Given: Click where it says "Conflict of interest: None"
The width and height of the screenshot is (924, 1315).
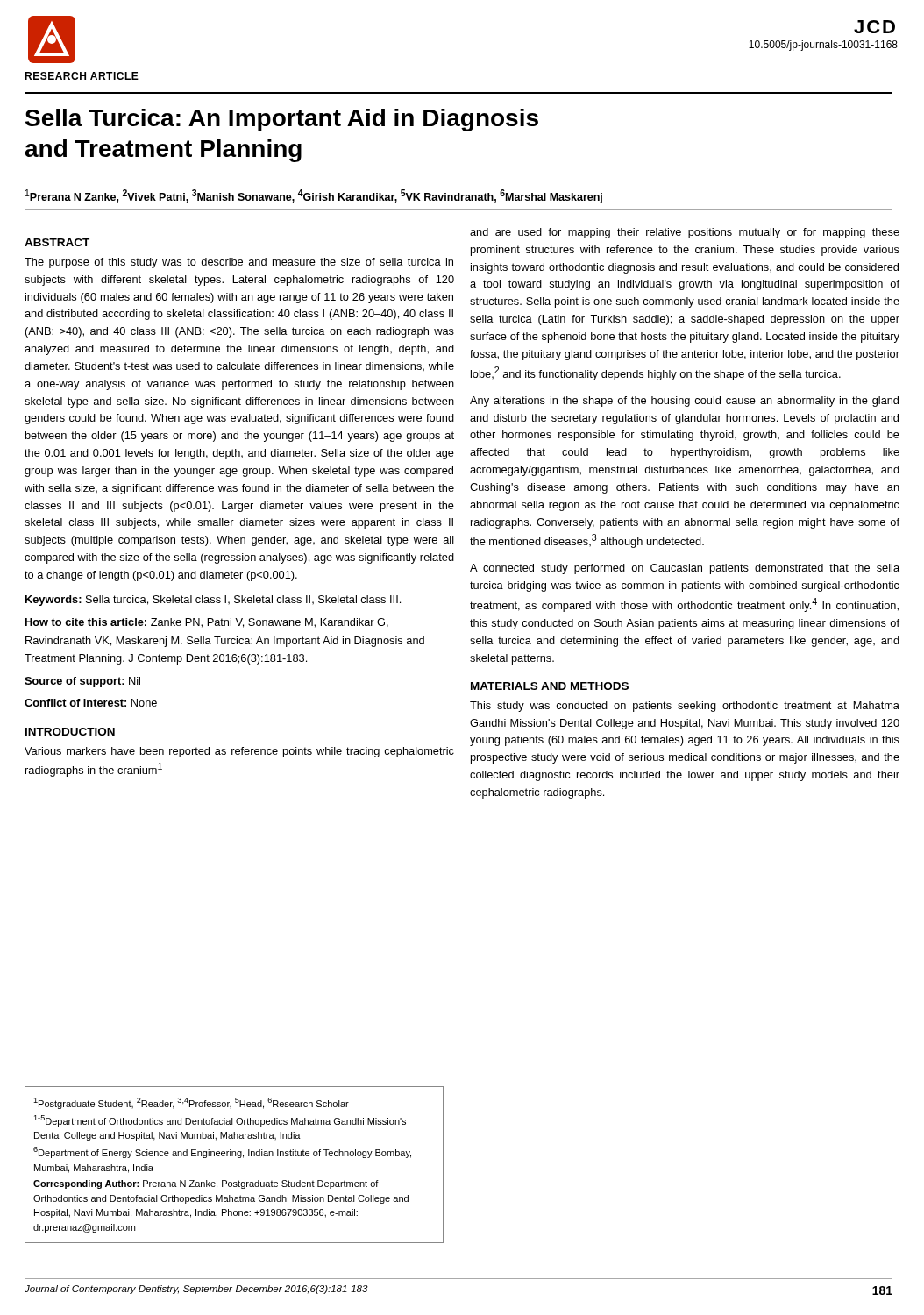Looking at the screenshot, I should coord(91,703).
